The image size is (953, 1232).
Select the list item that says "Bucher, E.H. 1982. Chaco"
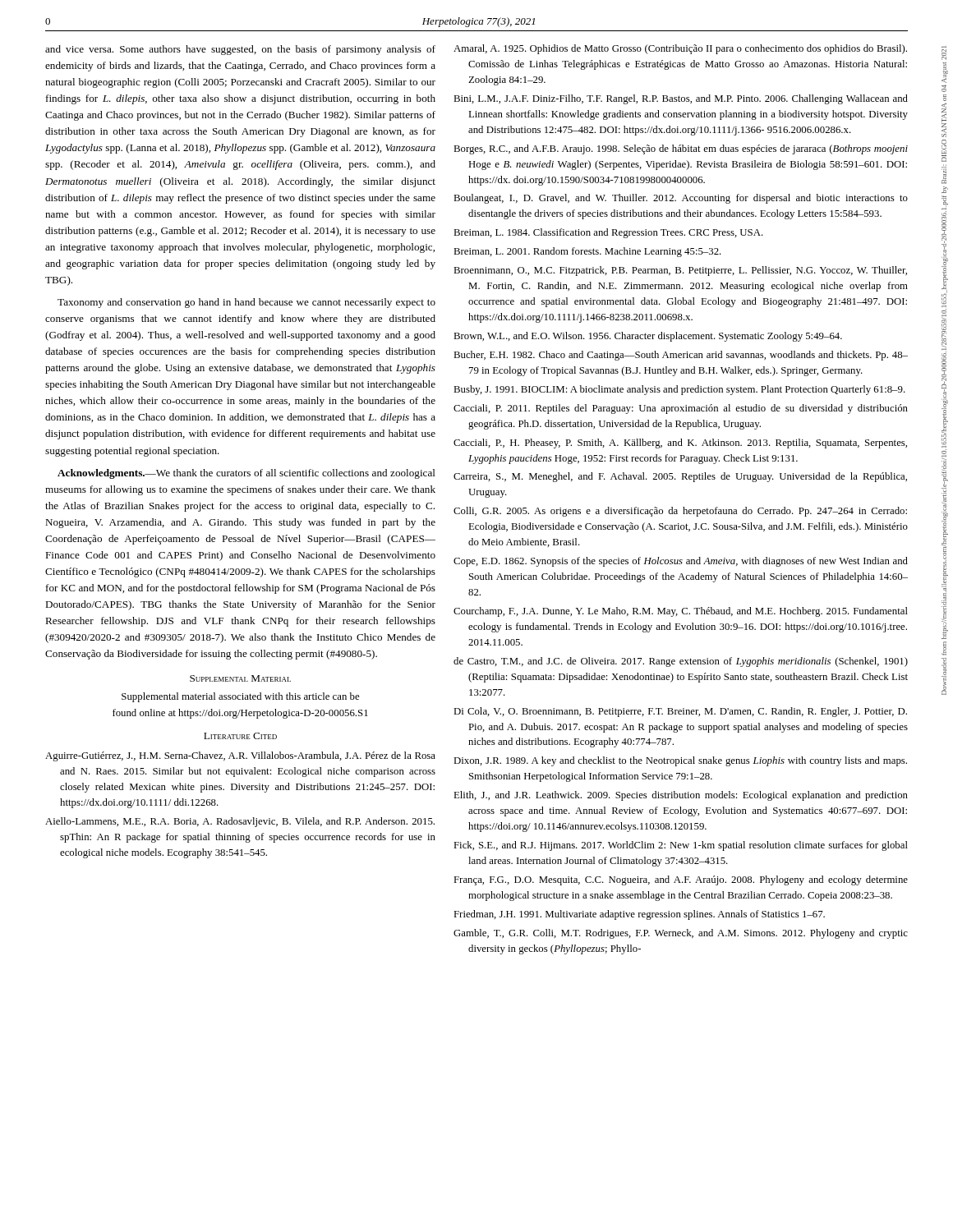pyautogui.click(x=681, y=362)
